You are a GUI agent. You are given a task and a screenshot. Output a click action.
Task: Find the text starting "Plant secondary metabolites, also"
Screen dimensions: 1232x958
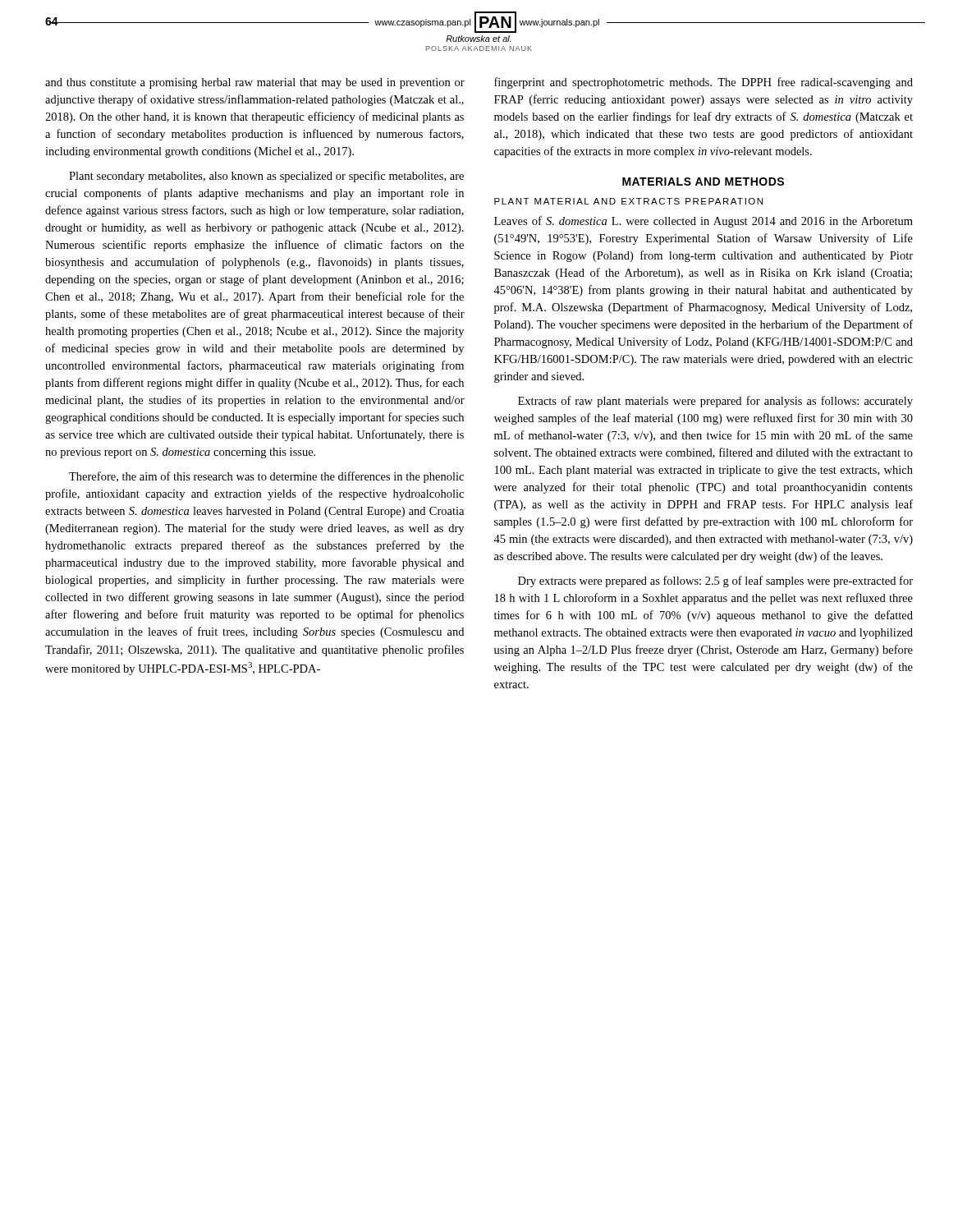(255, 314)
